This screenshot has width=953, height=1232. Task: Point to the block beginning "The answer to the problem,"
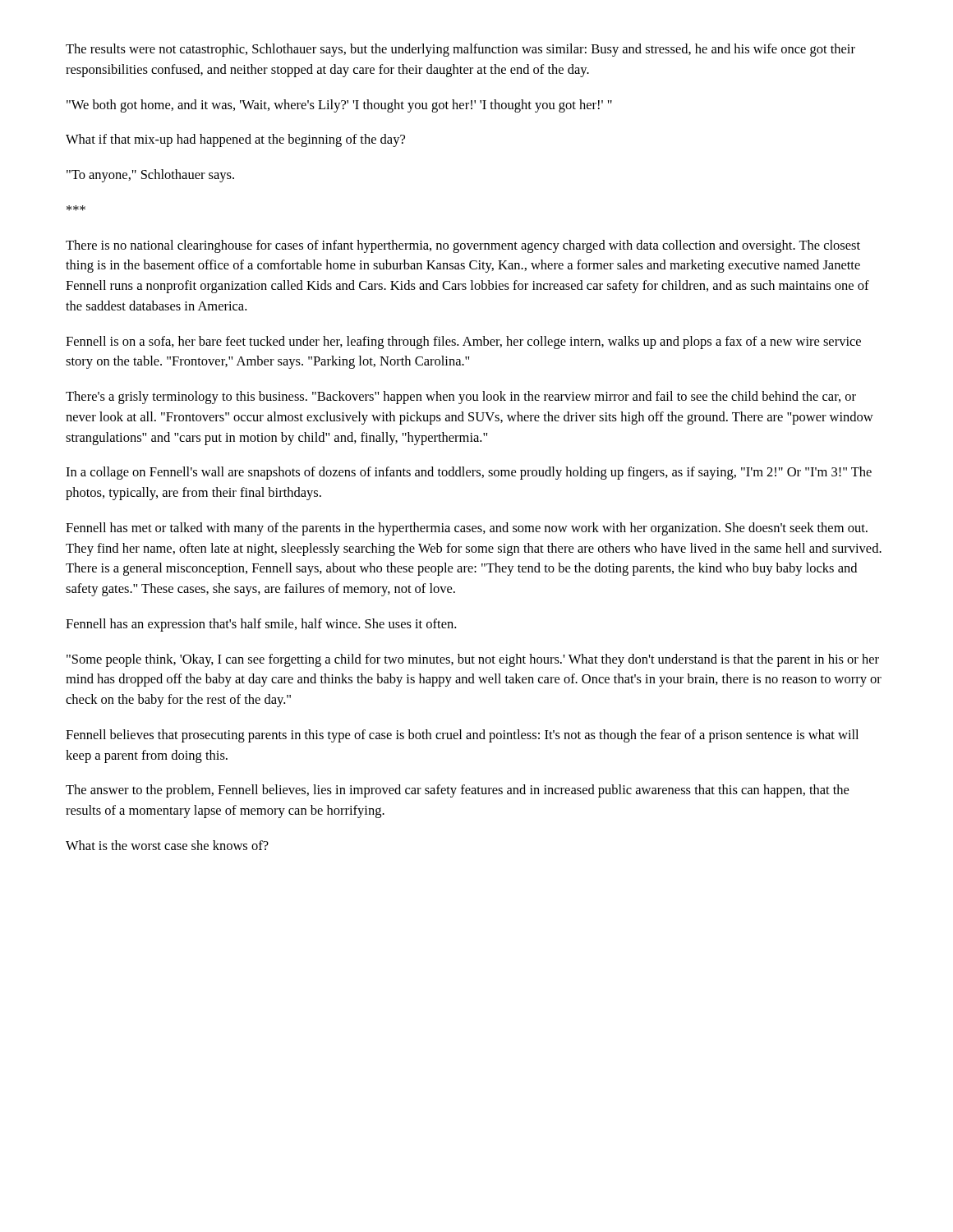[x=458, y=800]
